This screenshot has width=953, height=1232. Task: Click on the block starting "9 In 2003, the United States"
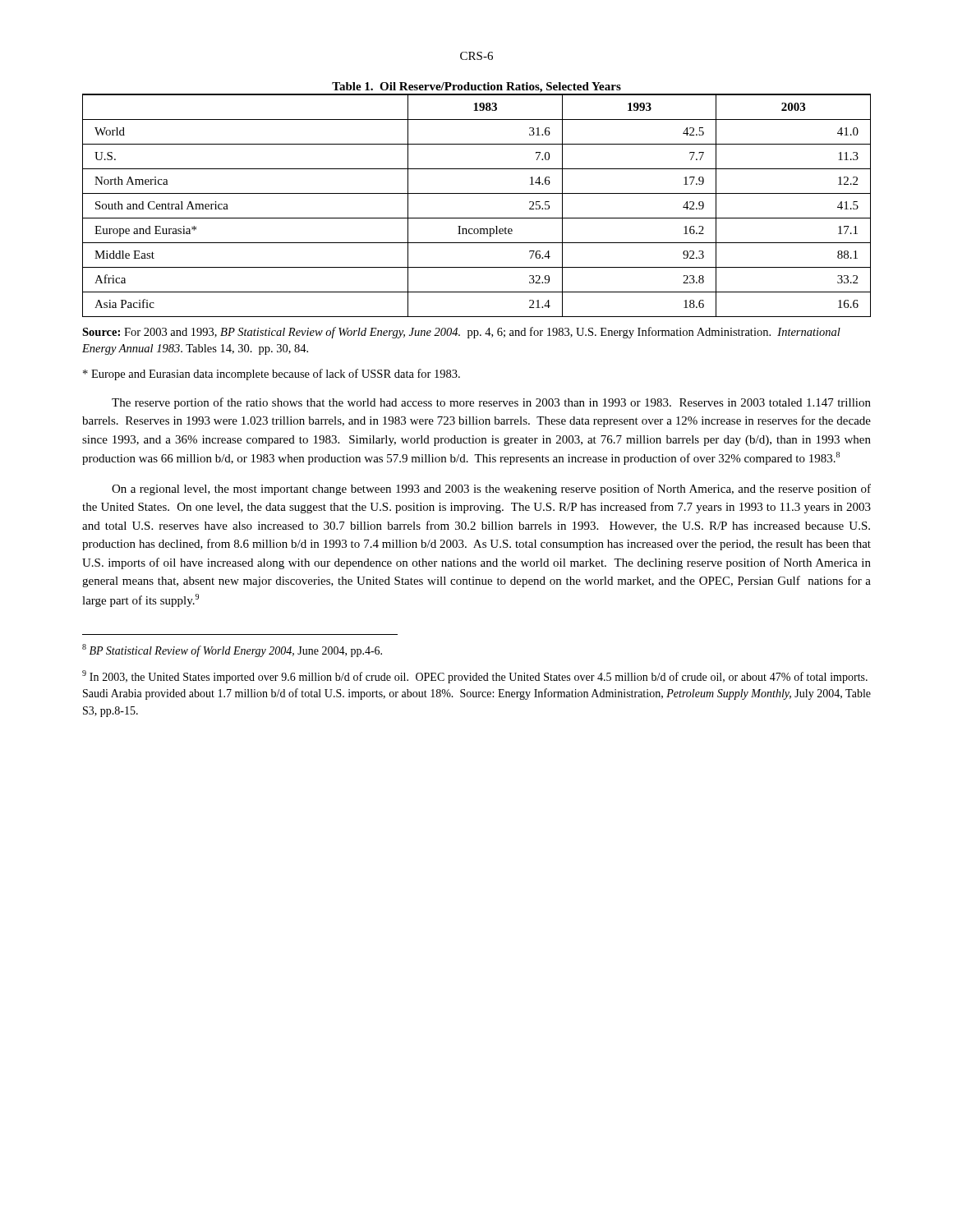pyautogui.click(x=476, y=693)
